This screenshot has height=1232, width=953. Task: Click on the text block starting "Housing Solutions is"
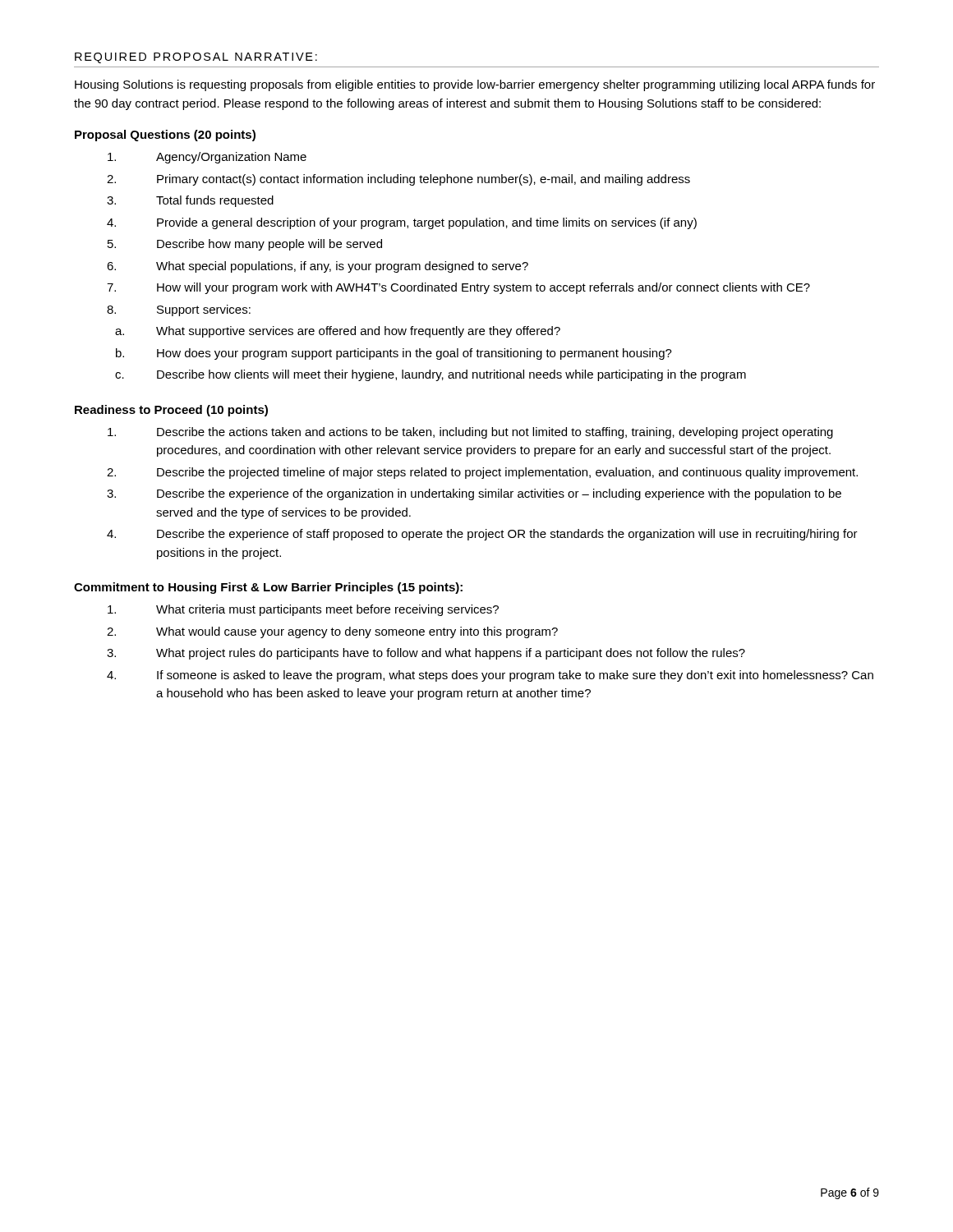475,93
